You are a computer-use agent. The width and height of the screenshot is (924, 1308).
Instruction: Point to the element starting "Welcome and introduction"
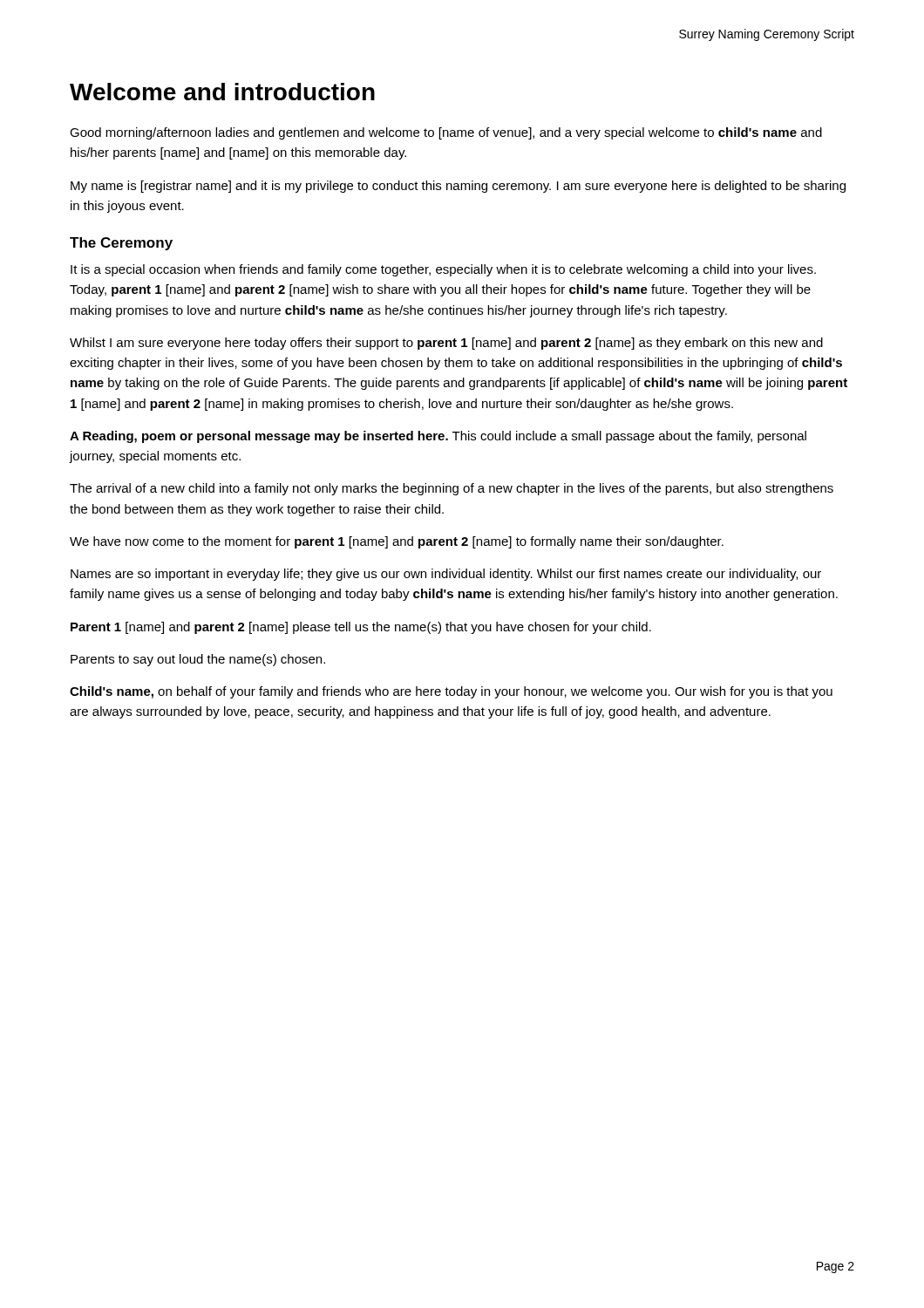[222, 92]
